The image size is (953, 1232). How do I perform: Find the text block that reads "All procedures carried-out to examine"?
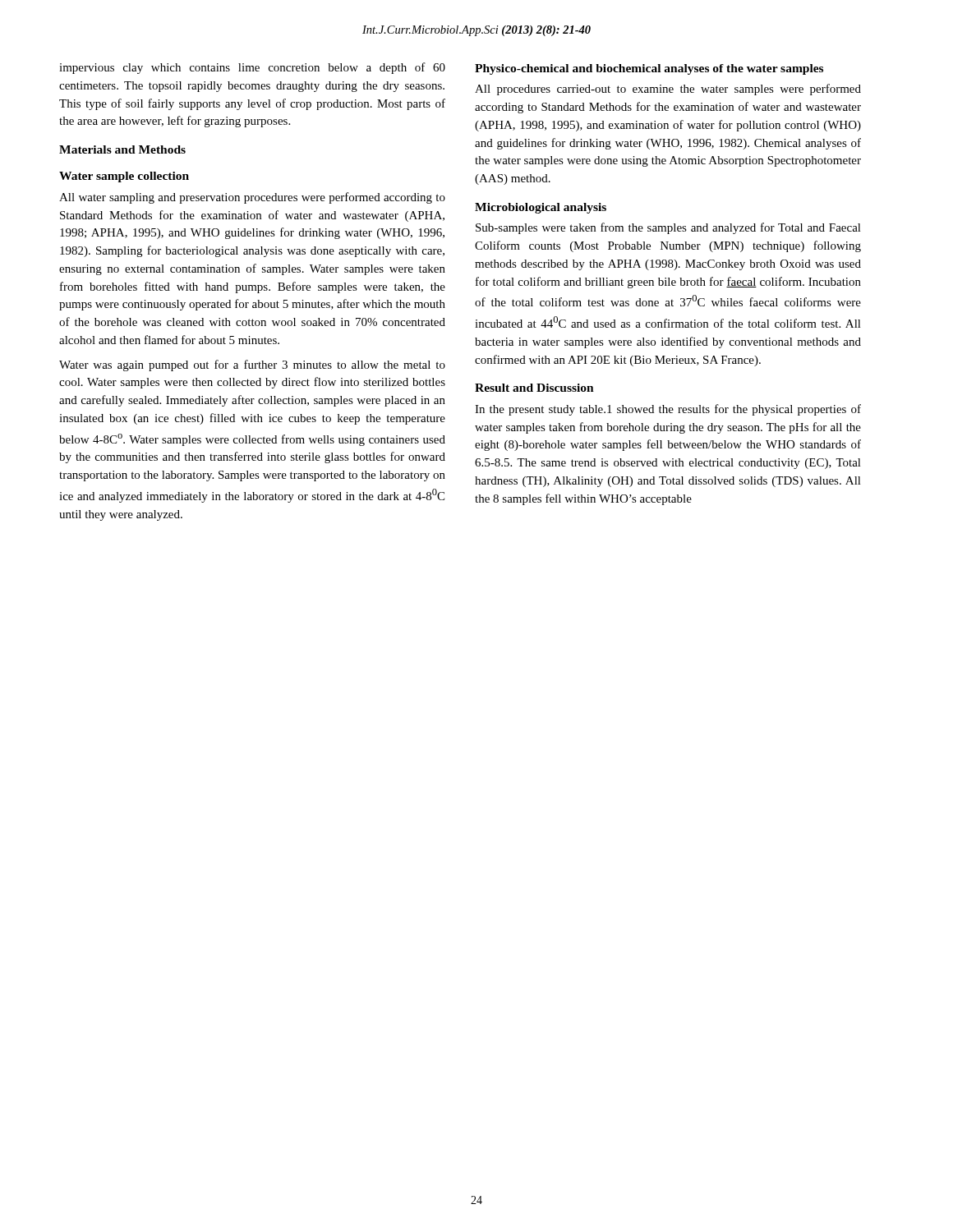tap(668, 134)
